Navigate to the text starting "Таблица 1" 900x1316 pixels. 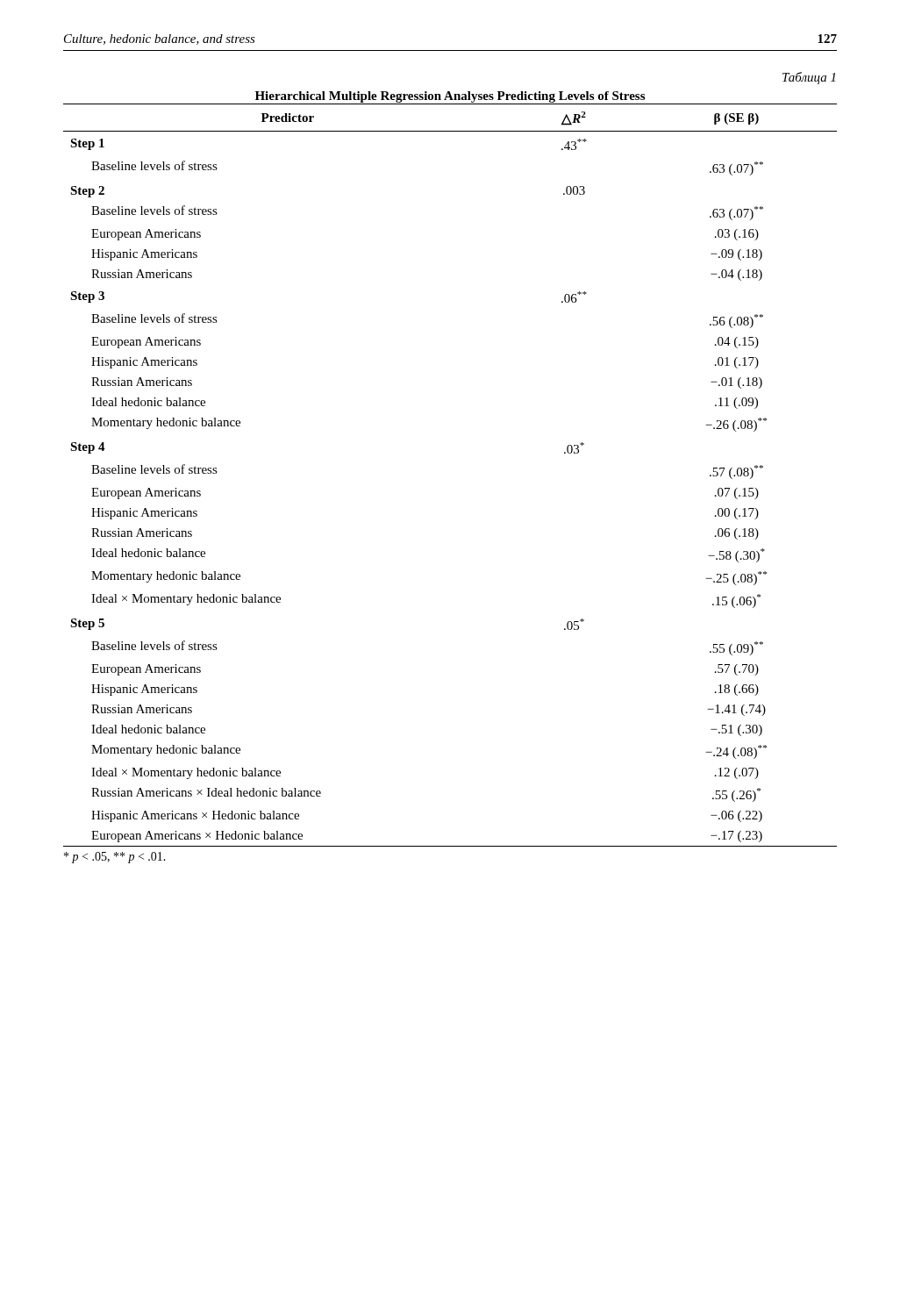[809, 77]
